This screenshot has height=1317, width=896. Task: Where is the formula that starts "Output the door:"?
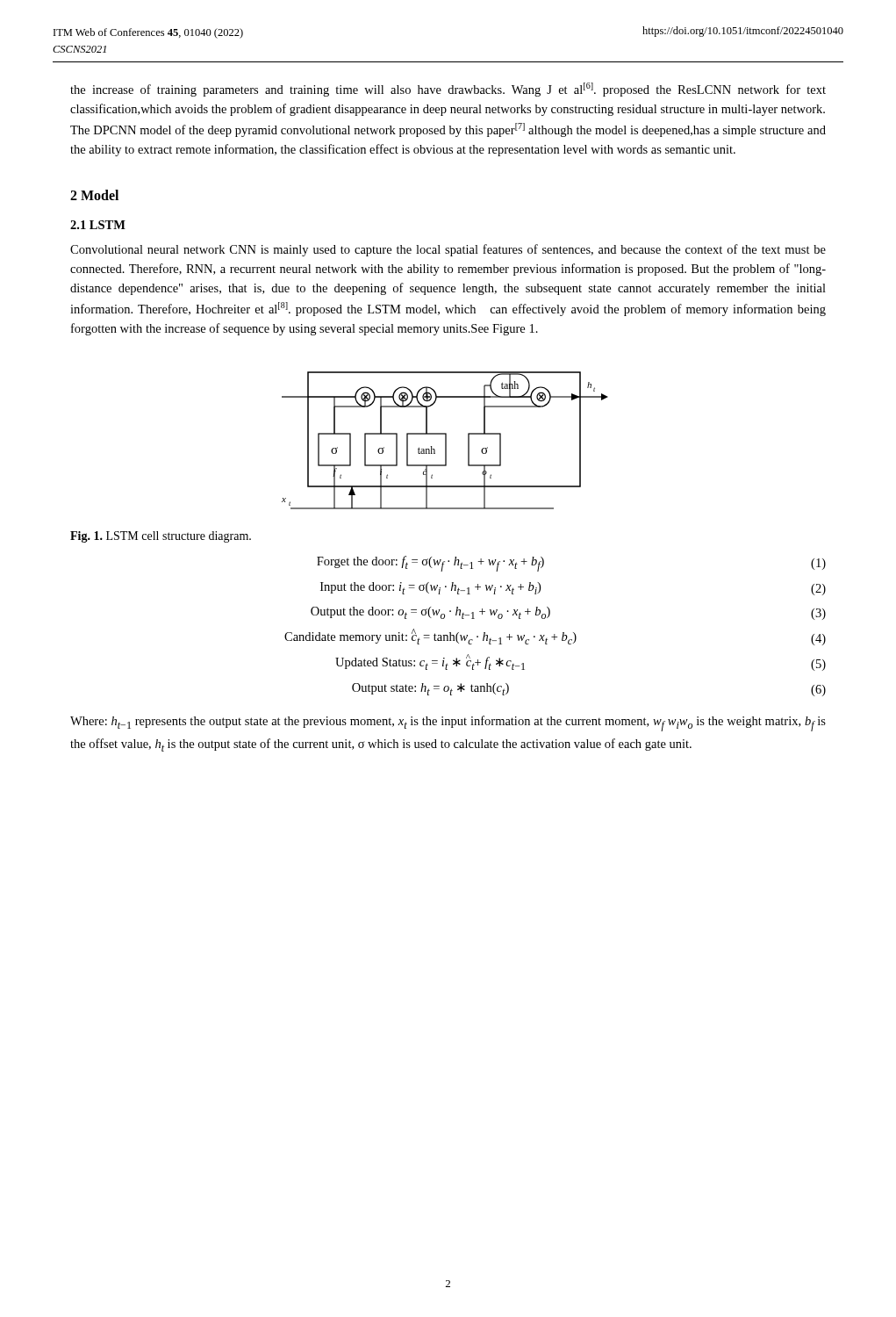click(x=448, y=614)
